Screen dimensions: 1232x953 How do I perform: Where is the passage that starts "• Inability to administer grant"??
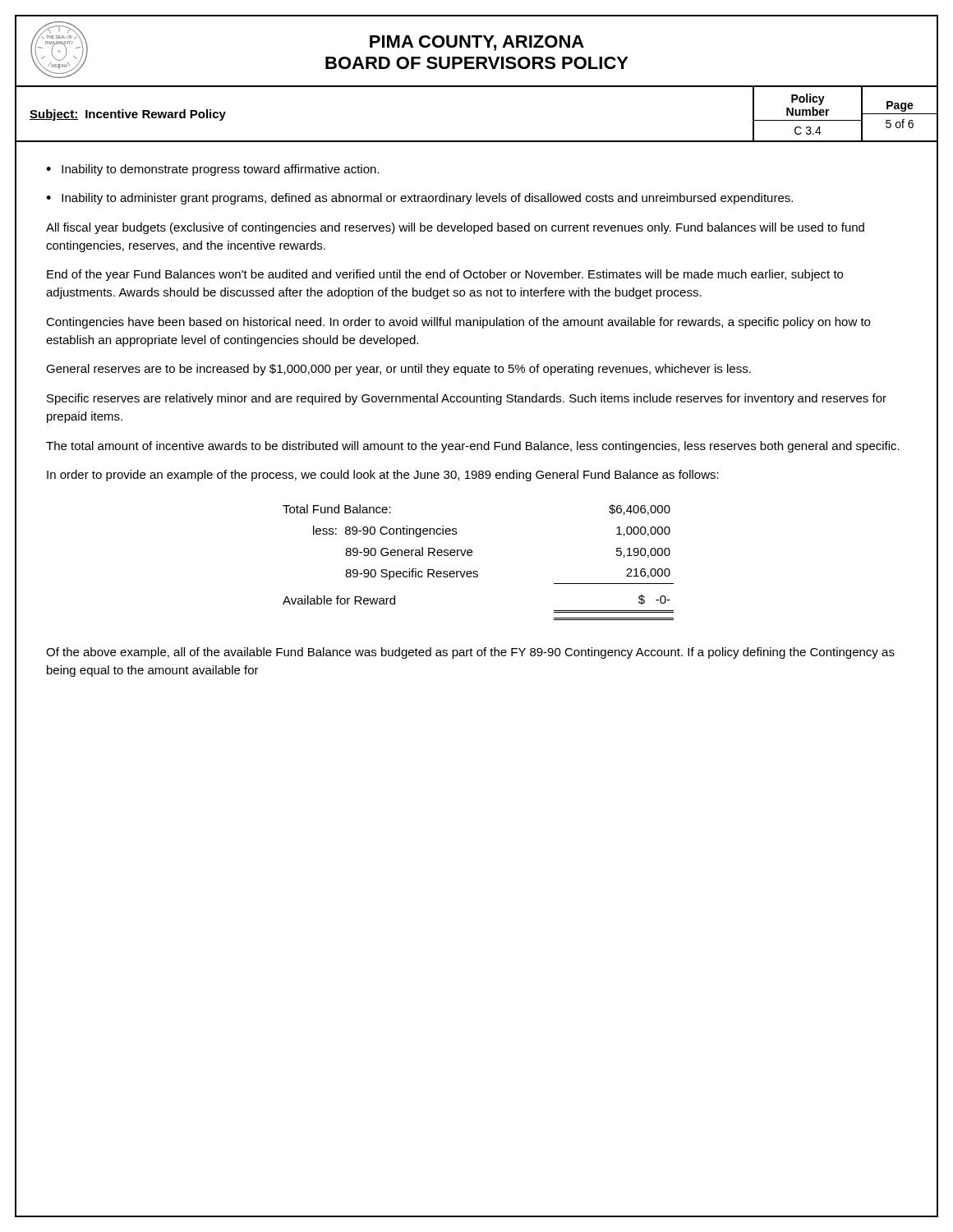(420, 199)
